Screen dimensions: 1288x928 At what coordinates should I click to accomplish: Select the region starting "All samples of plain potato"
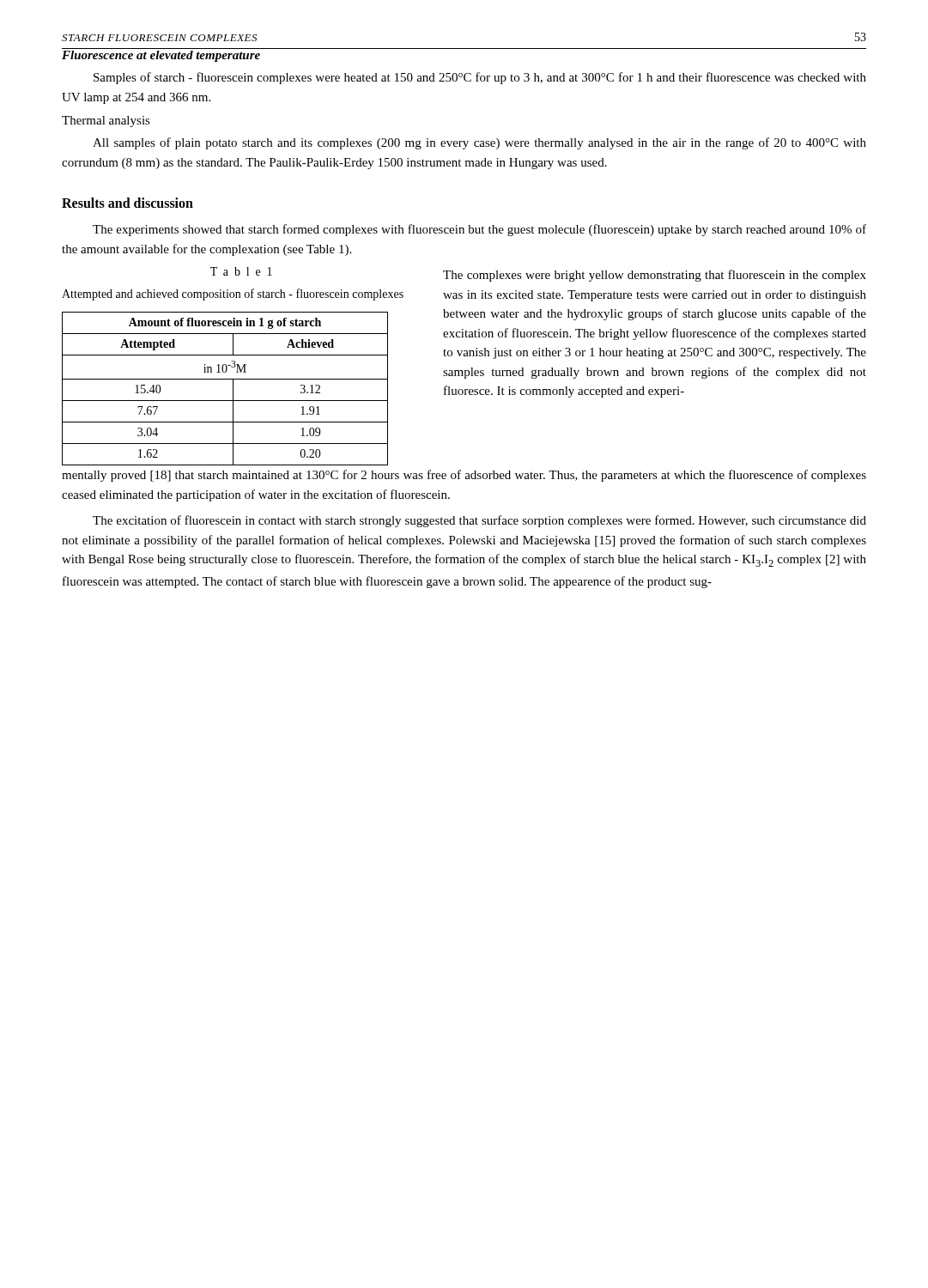coord(464,152)
